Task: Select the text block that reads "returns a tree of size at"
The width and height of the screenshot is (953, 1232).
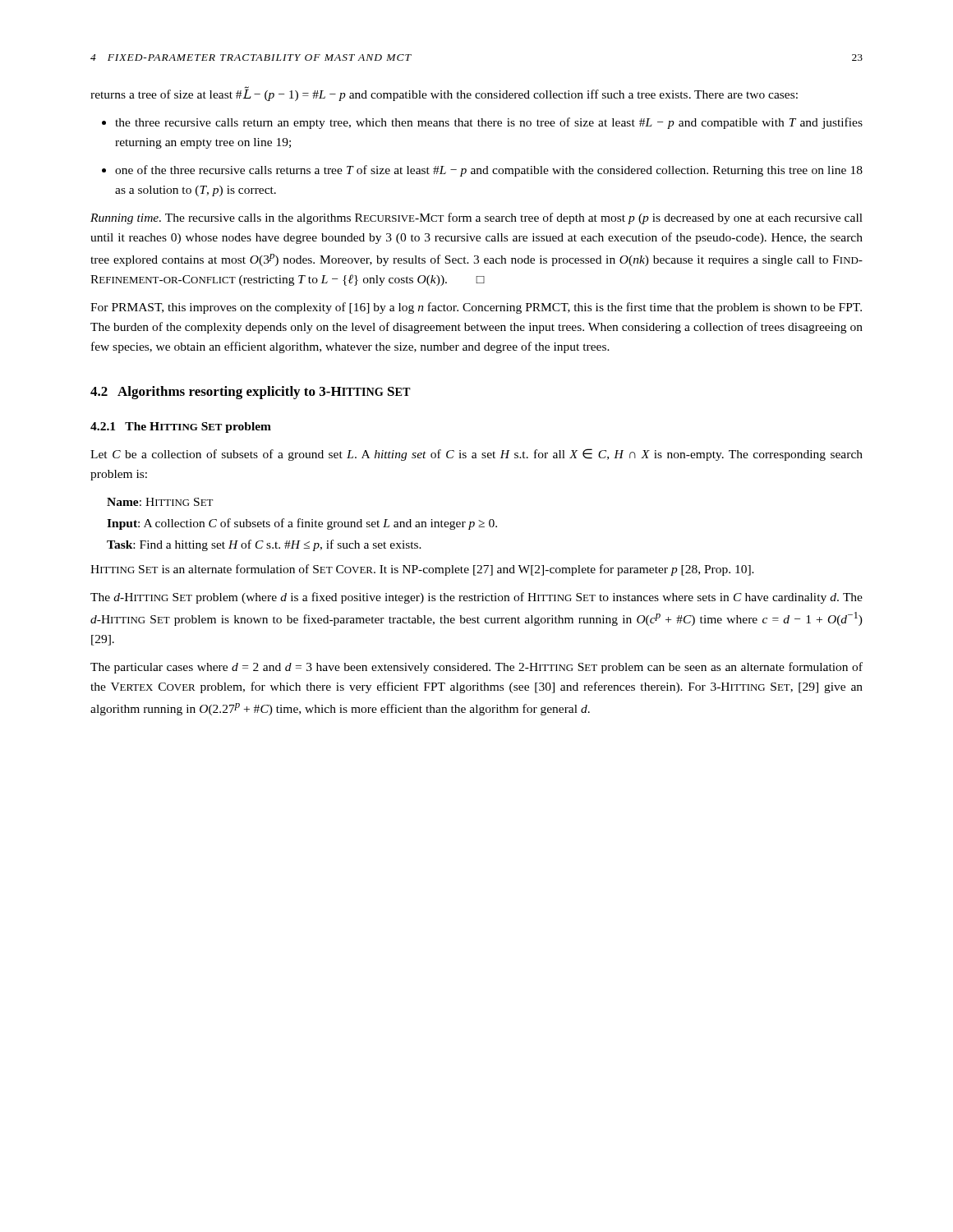Action: (476, 94)
